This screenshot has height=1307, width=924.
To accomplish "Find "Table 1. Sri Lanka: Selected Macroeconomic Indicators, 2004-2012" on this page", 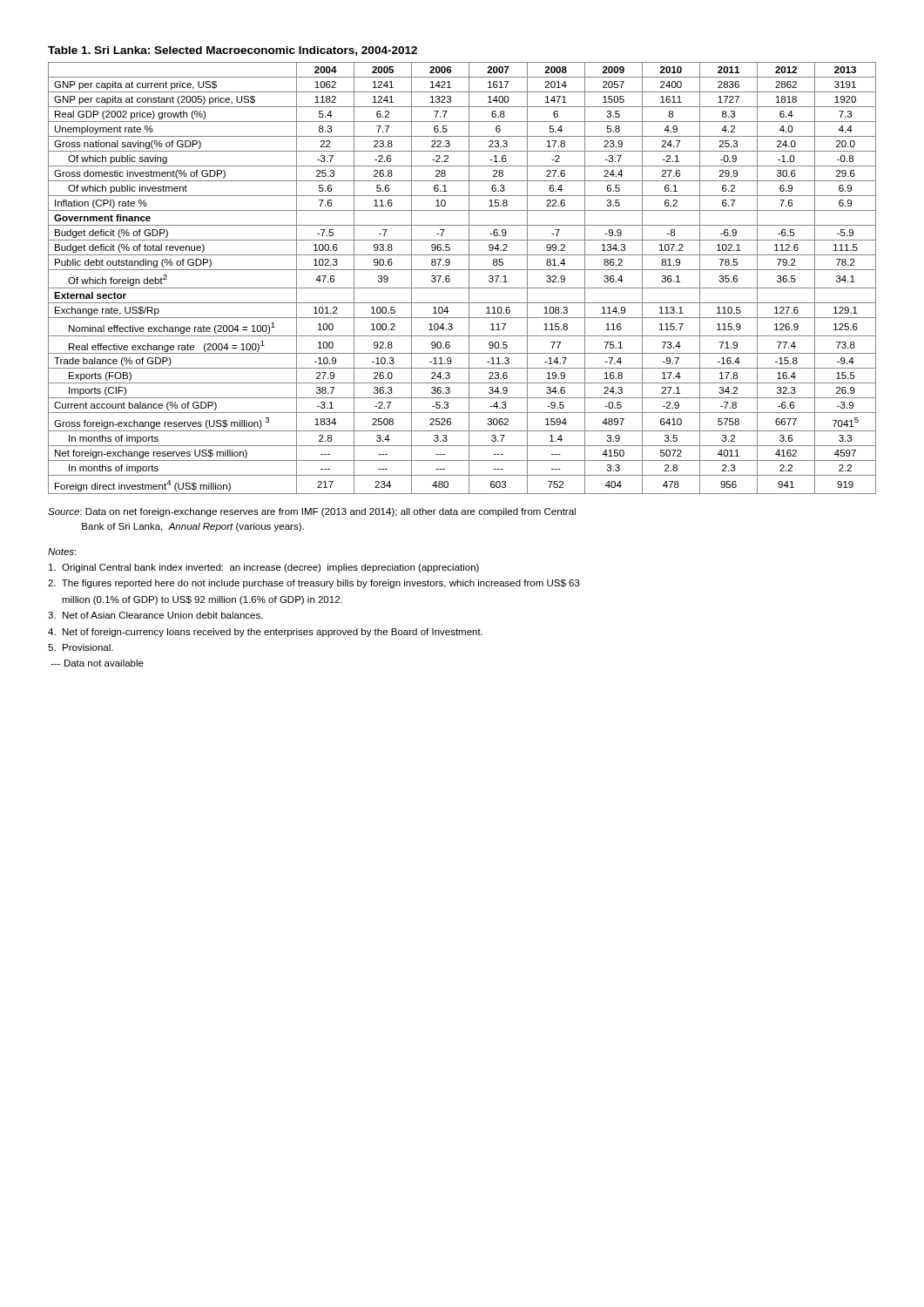I will pos(233,50).
